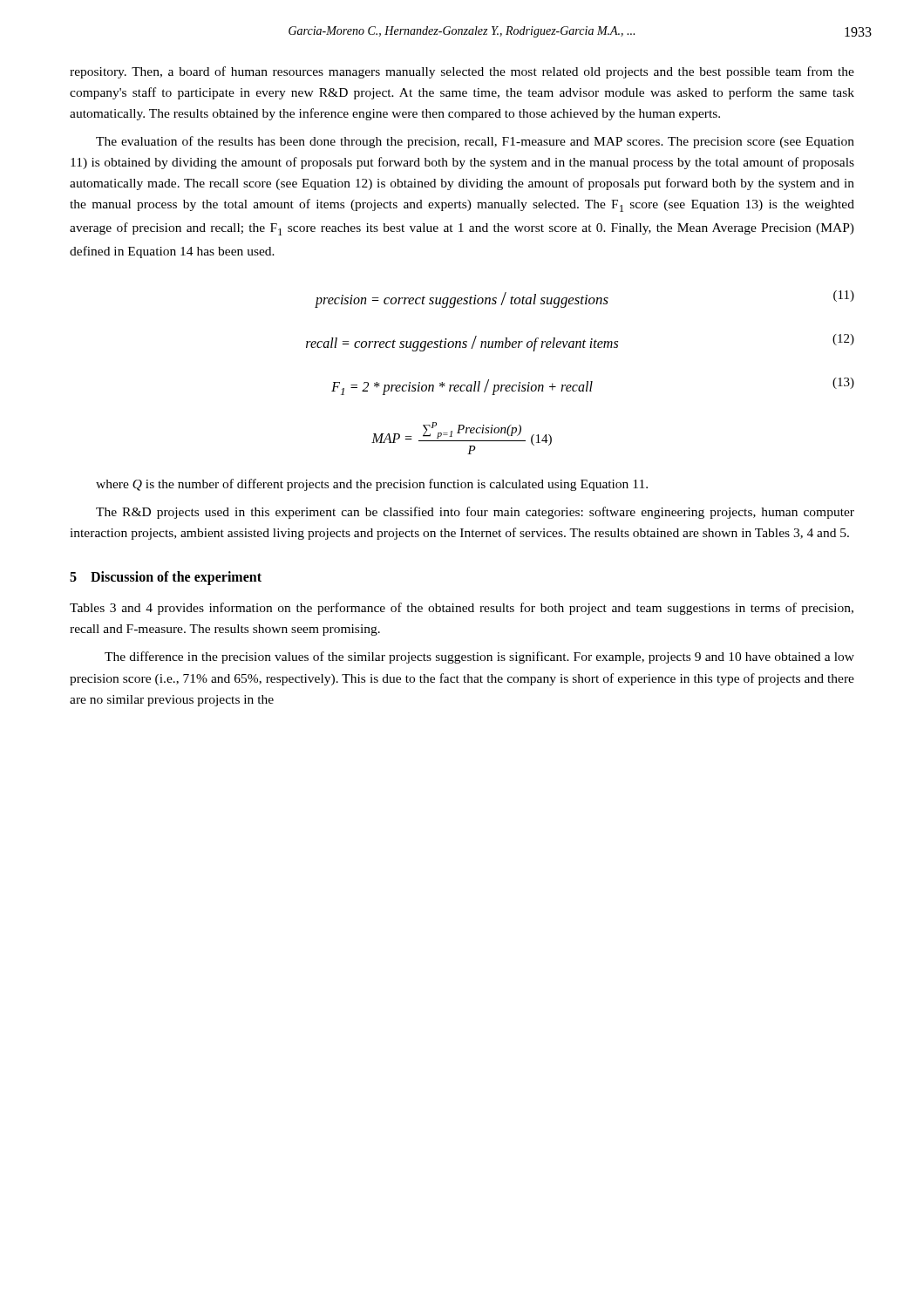
Task: Navigate to the element starting "5 Discussion of the"
Action: click(x=166, y=577)
